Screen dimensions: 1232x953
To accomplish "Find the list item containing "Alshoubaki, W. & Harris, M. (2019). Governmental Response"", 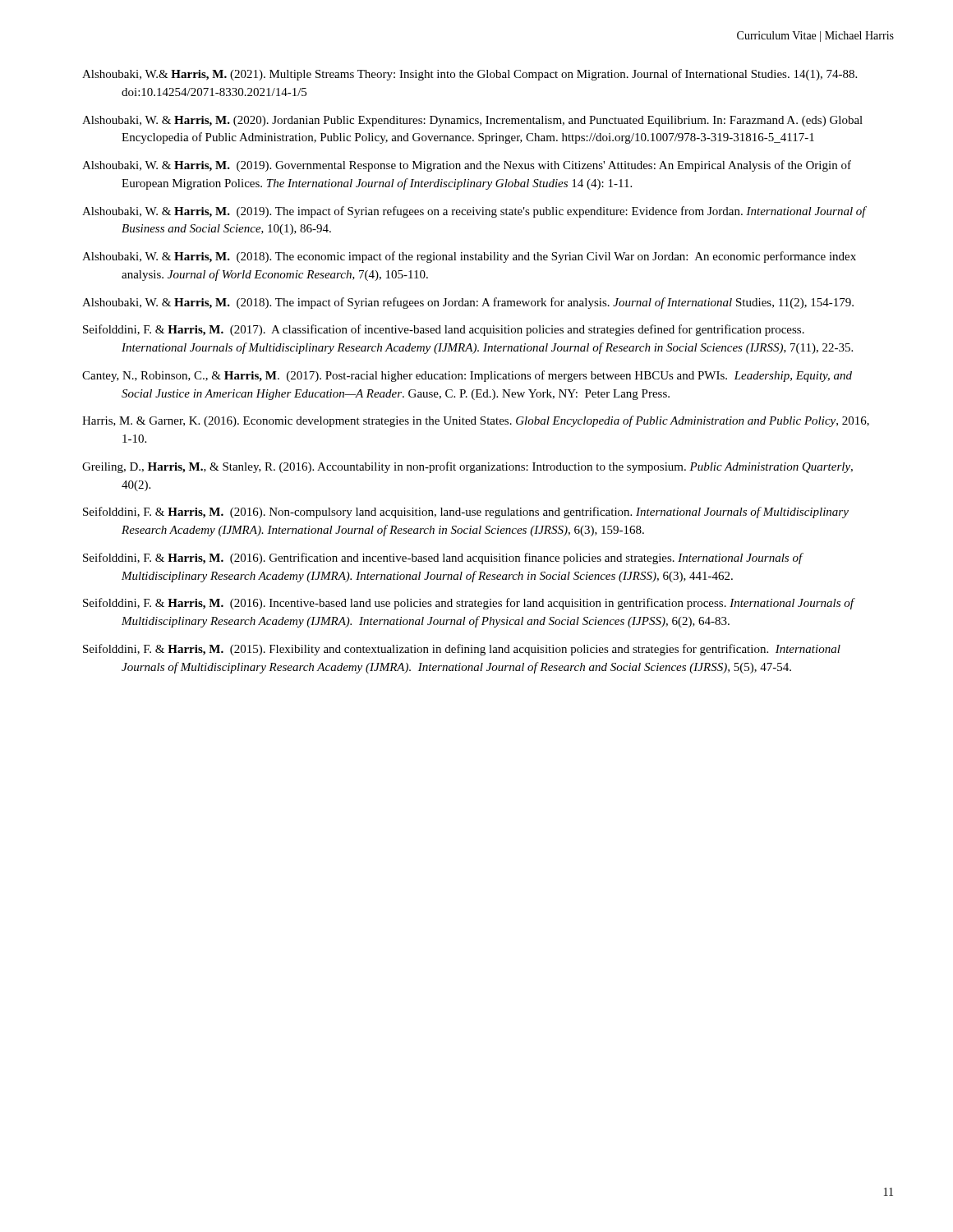I will pos(467,174).
